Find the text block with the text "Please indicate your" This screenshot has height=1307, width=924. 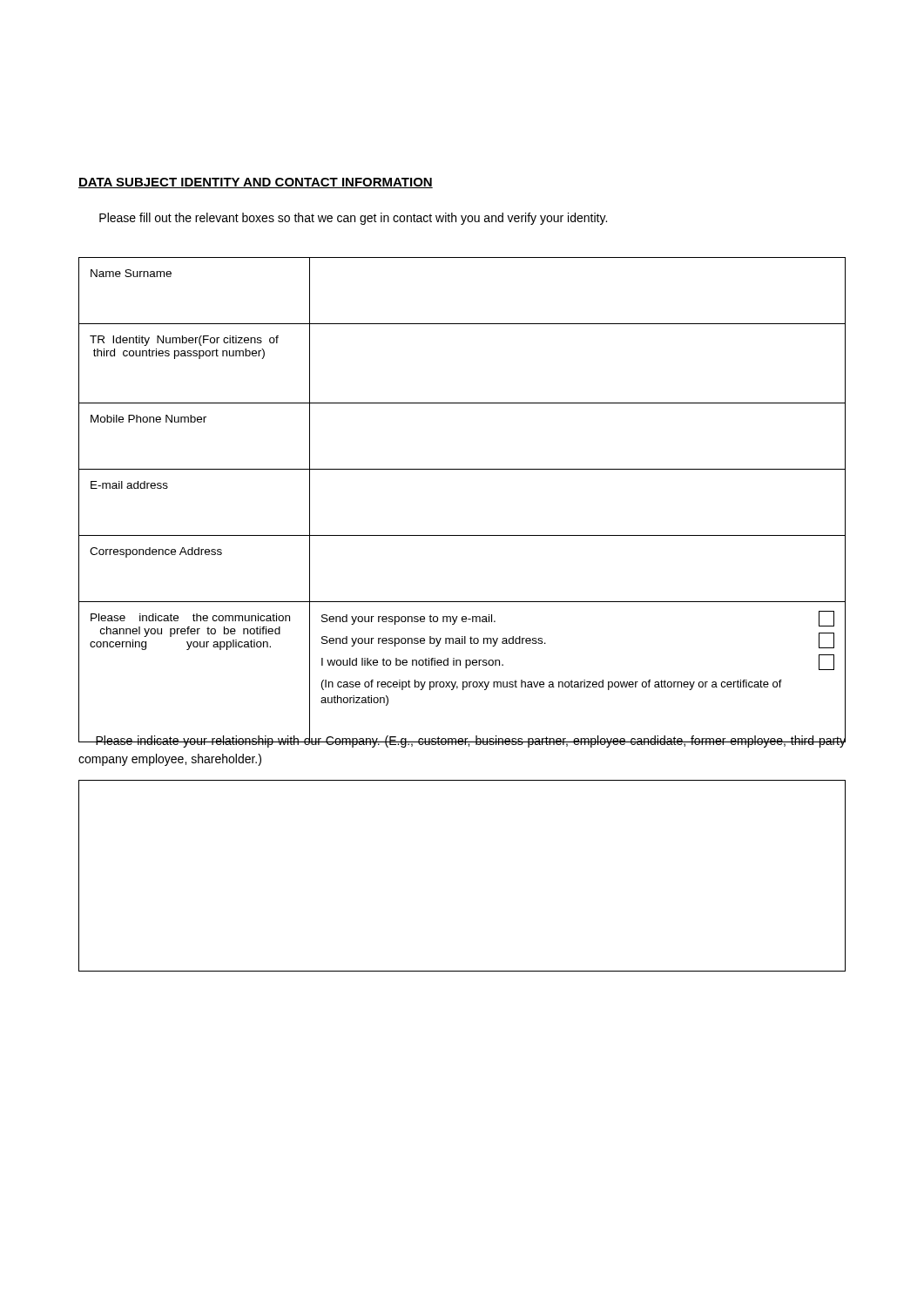point(462,750)
